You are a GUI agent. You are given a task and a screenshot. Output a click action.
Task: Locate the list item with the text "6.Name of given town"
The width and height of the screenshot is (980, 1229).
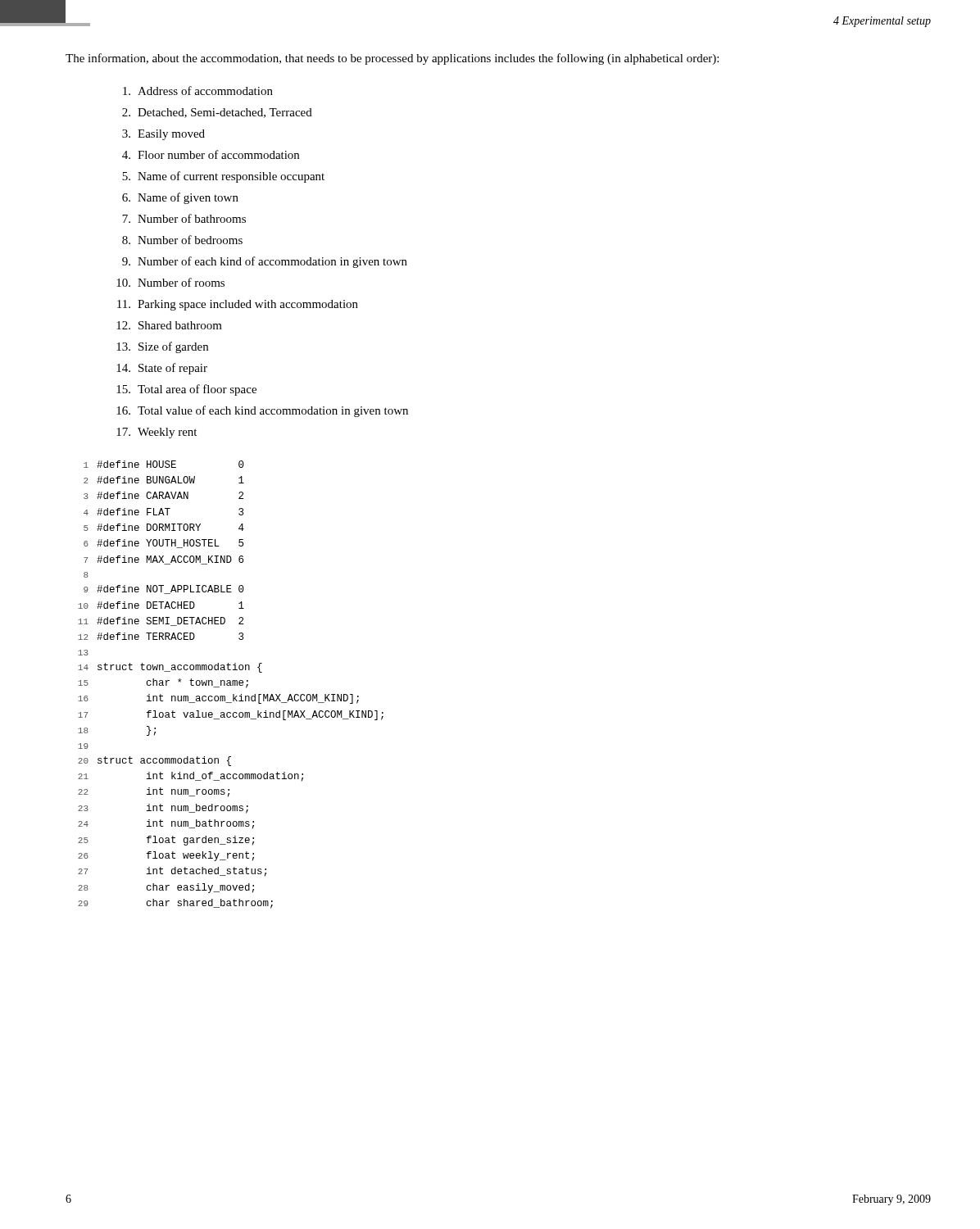(x=168, y=197)
